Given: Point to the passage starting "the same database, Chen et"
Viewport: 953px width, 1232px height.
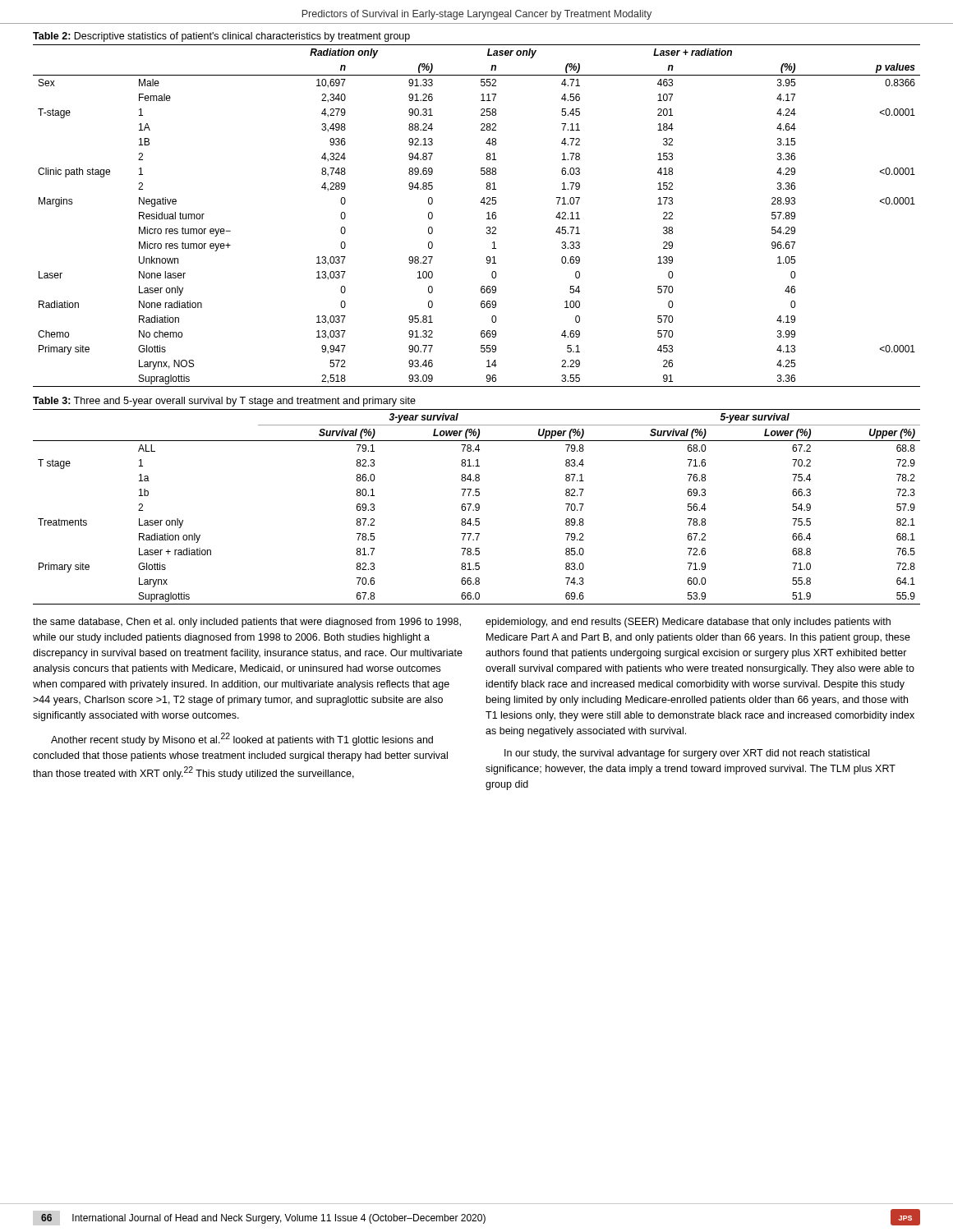Looking at the screenshot, I should coord(250,669).
